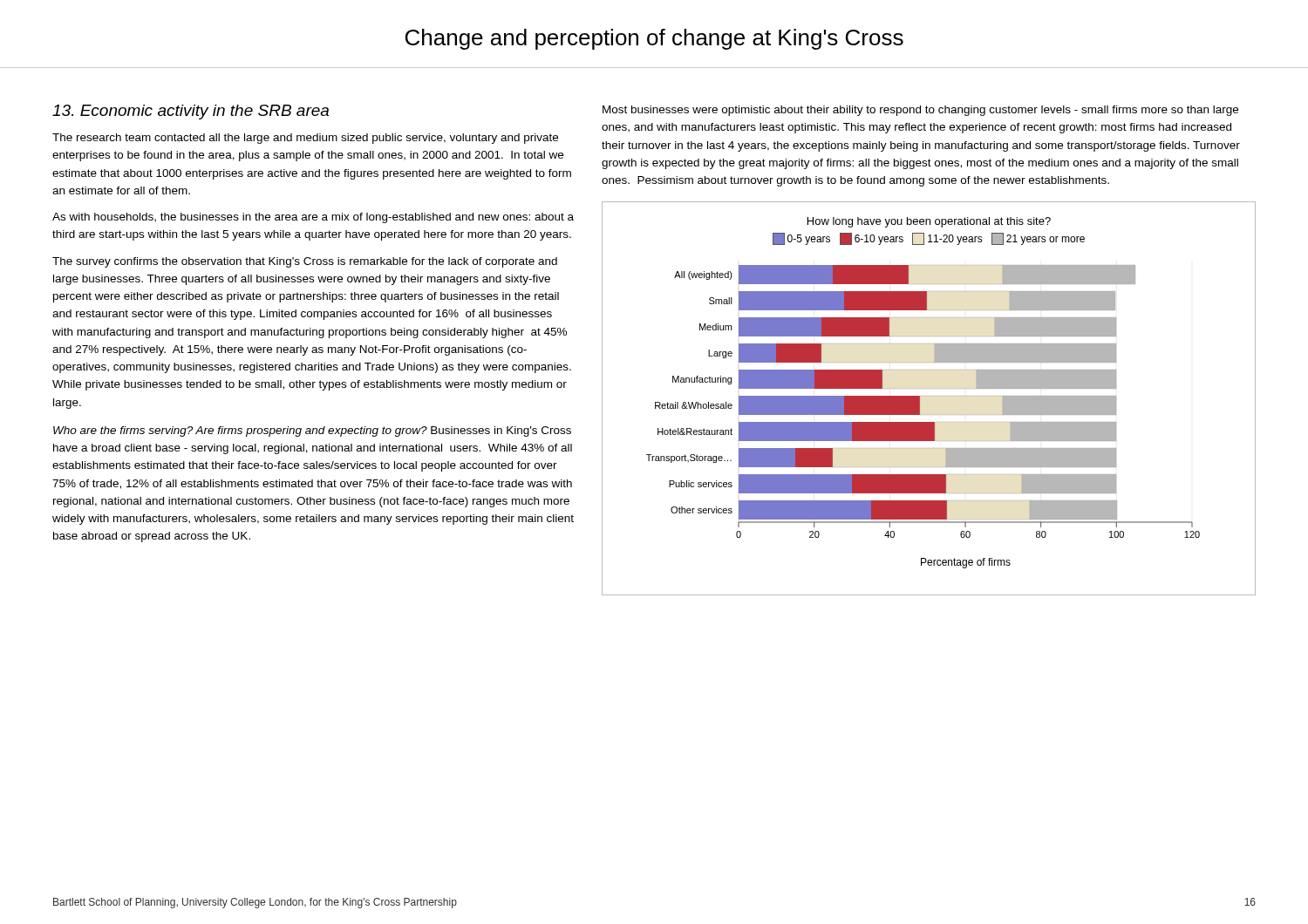
Task: Locate the stacked bar chart
Action: click(x=929, y=399)
